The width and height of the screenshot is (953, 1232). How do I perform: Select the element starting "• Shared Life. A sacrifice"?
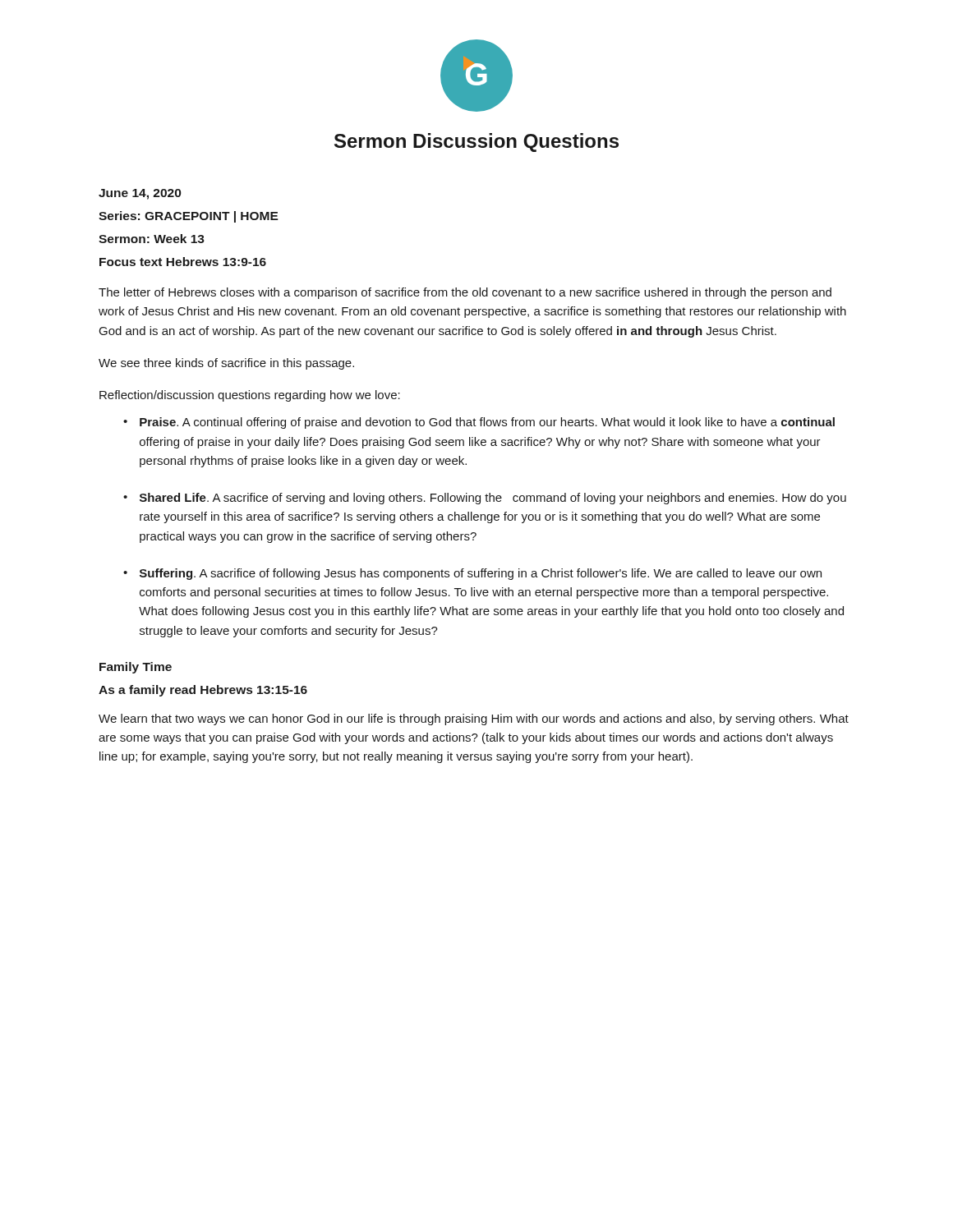[x=489, y=517]
